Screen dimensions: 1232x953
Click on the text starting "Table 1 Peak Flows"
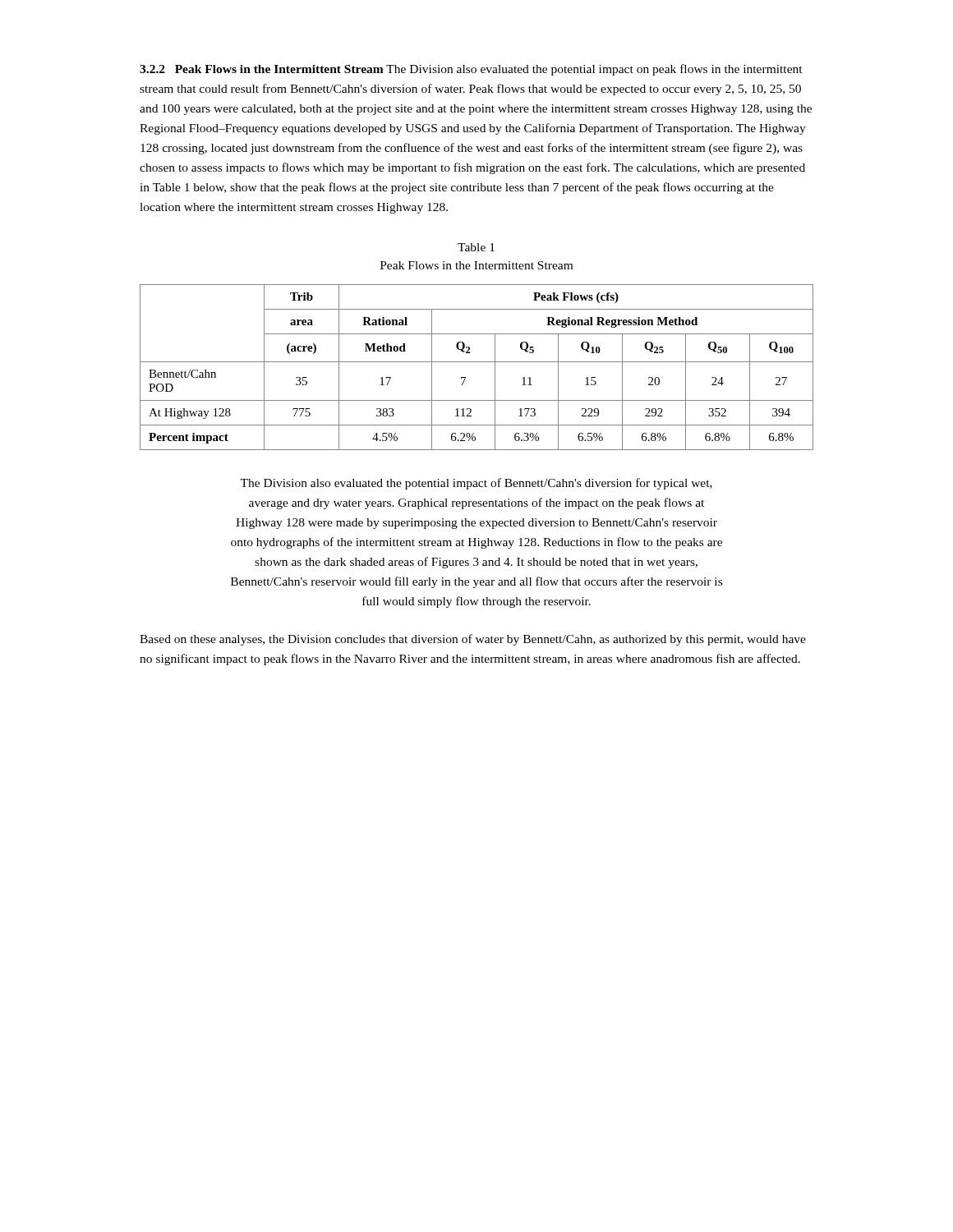pyautogui.click(x=476, y=256)
